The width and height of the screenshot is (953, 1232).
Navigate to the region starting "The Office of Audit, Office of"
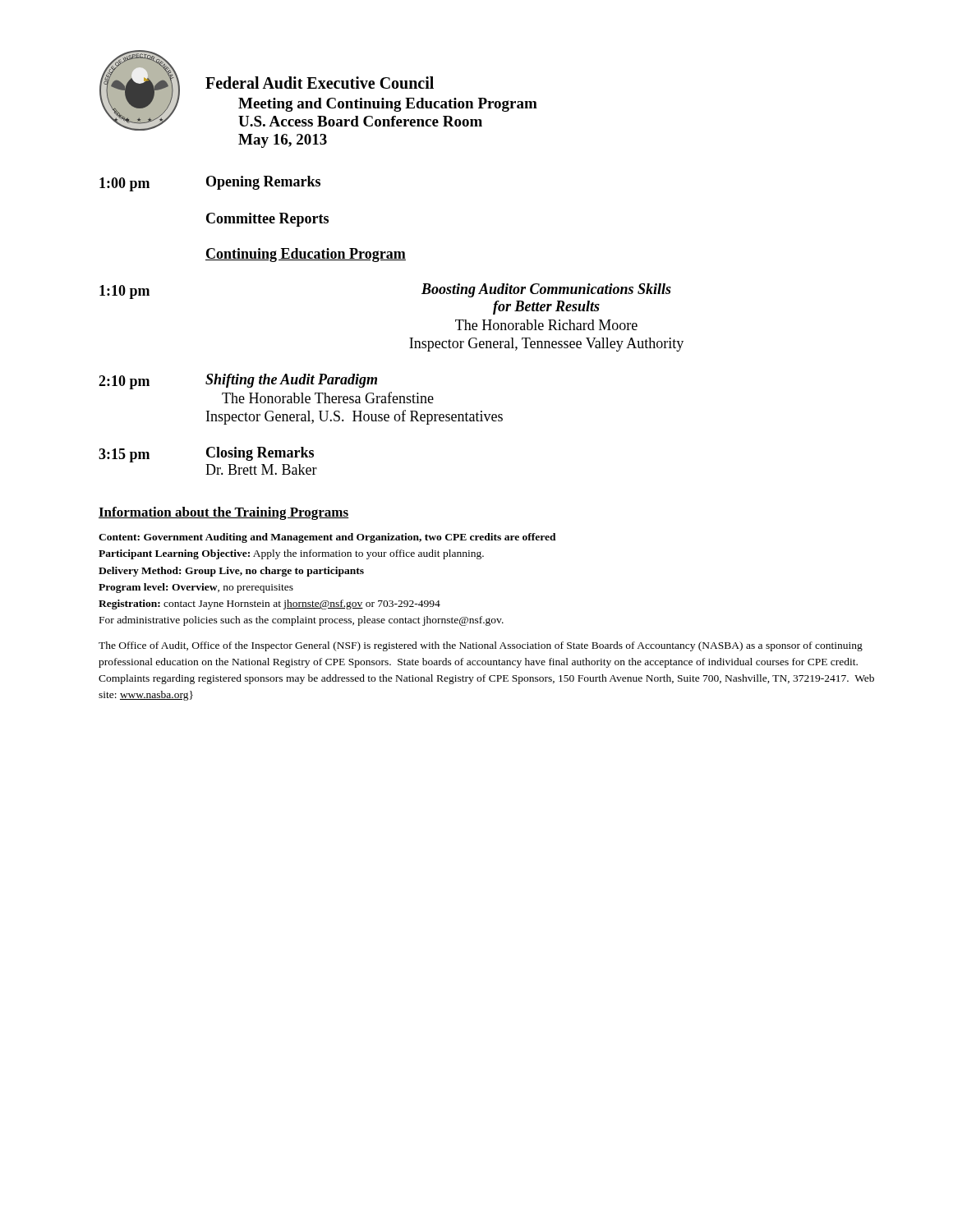click(487, 670)
